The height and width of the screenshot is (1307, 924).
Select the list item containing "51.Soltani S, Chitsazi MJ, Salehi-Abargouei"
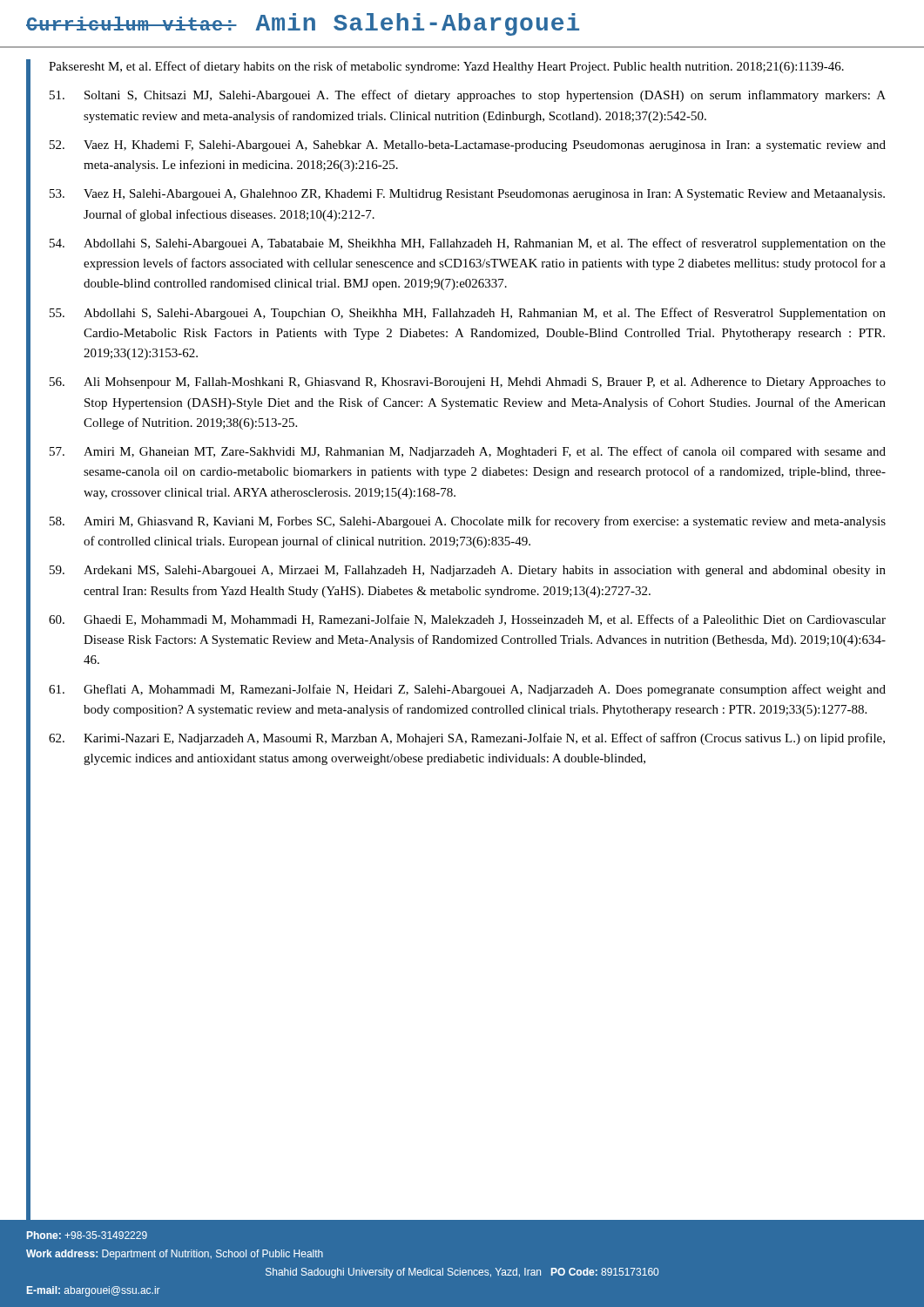(467, 106)
